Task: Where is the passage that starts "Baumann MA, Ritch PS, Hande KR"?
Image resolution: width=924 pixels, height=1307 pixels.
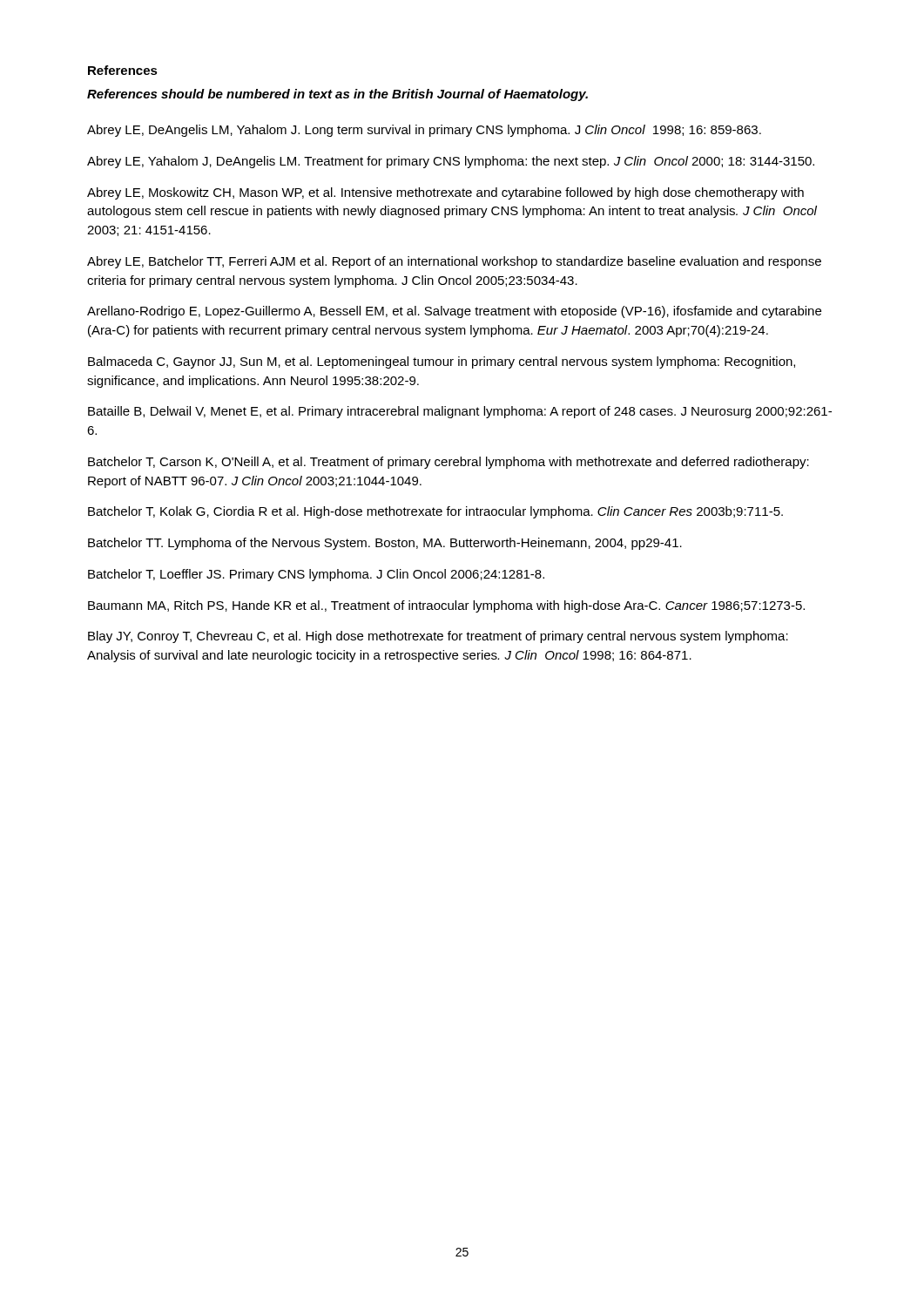Action: point(447,605)
